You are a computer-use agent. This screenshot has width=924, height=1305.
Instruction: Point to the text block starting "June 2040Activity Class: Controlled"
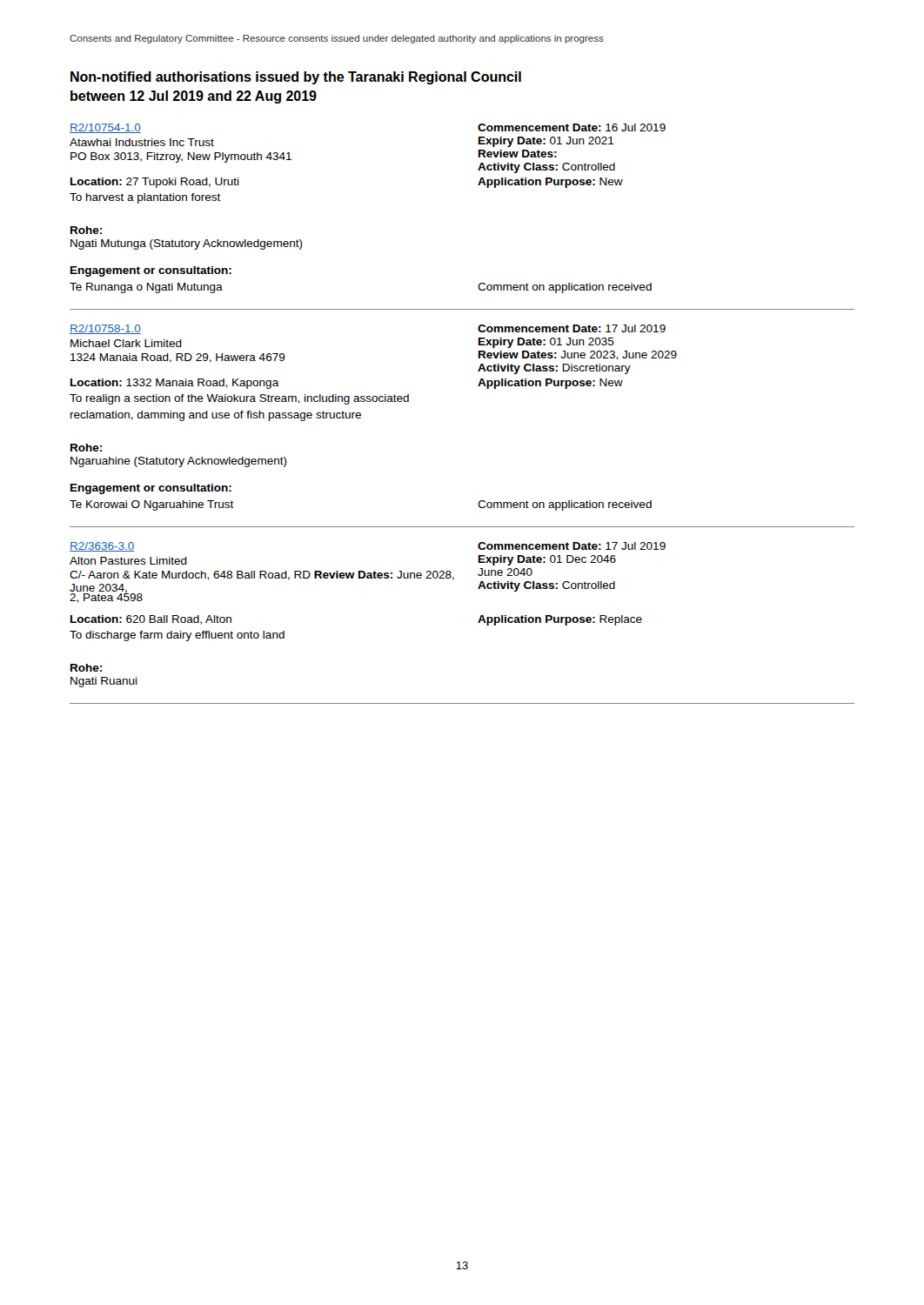coord(547,578)
